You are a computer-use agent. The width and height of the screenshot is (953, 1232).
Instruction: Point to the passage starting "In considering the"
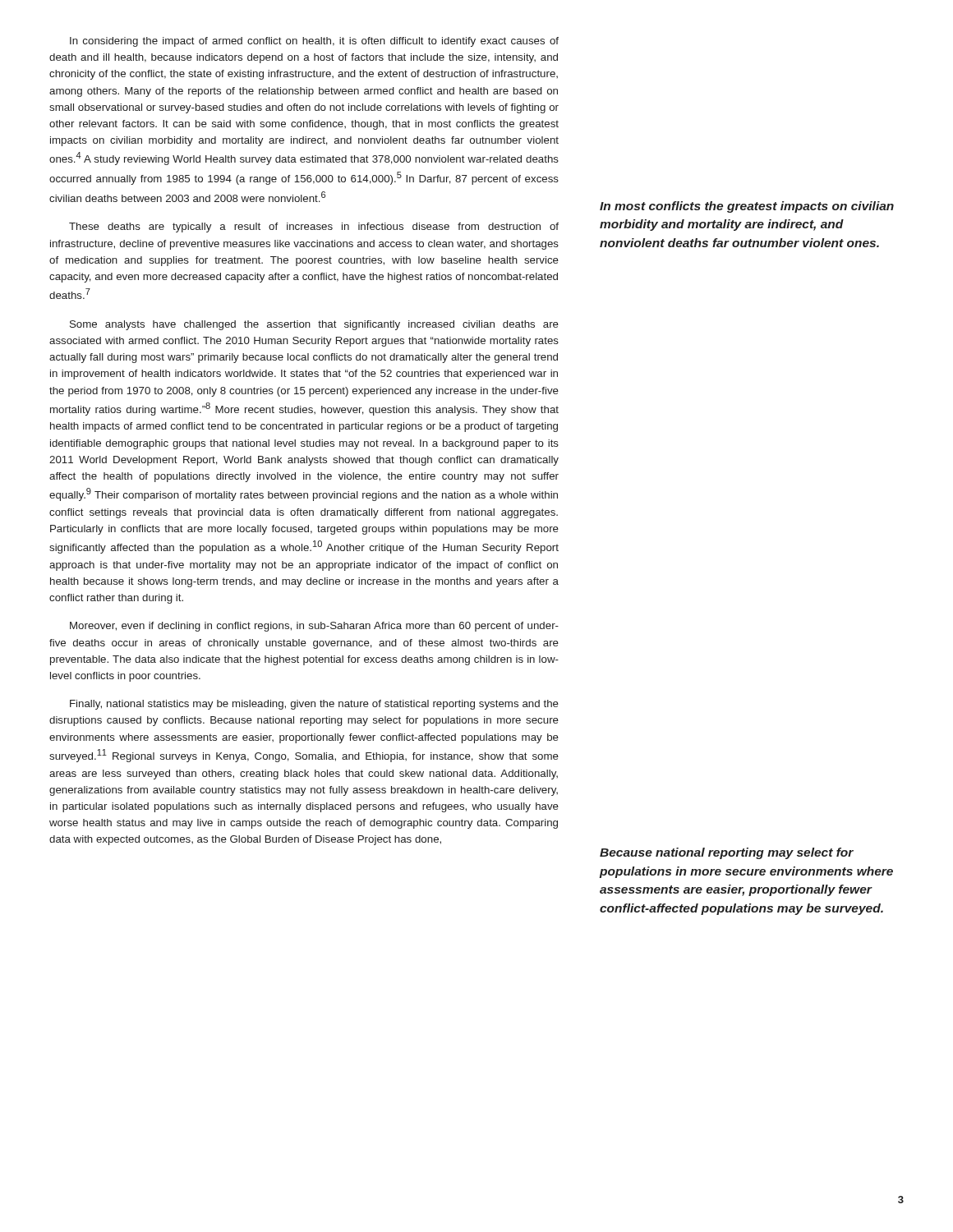pyautogui.click(x=304, y=120)
